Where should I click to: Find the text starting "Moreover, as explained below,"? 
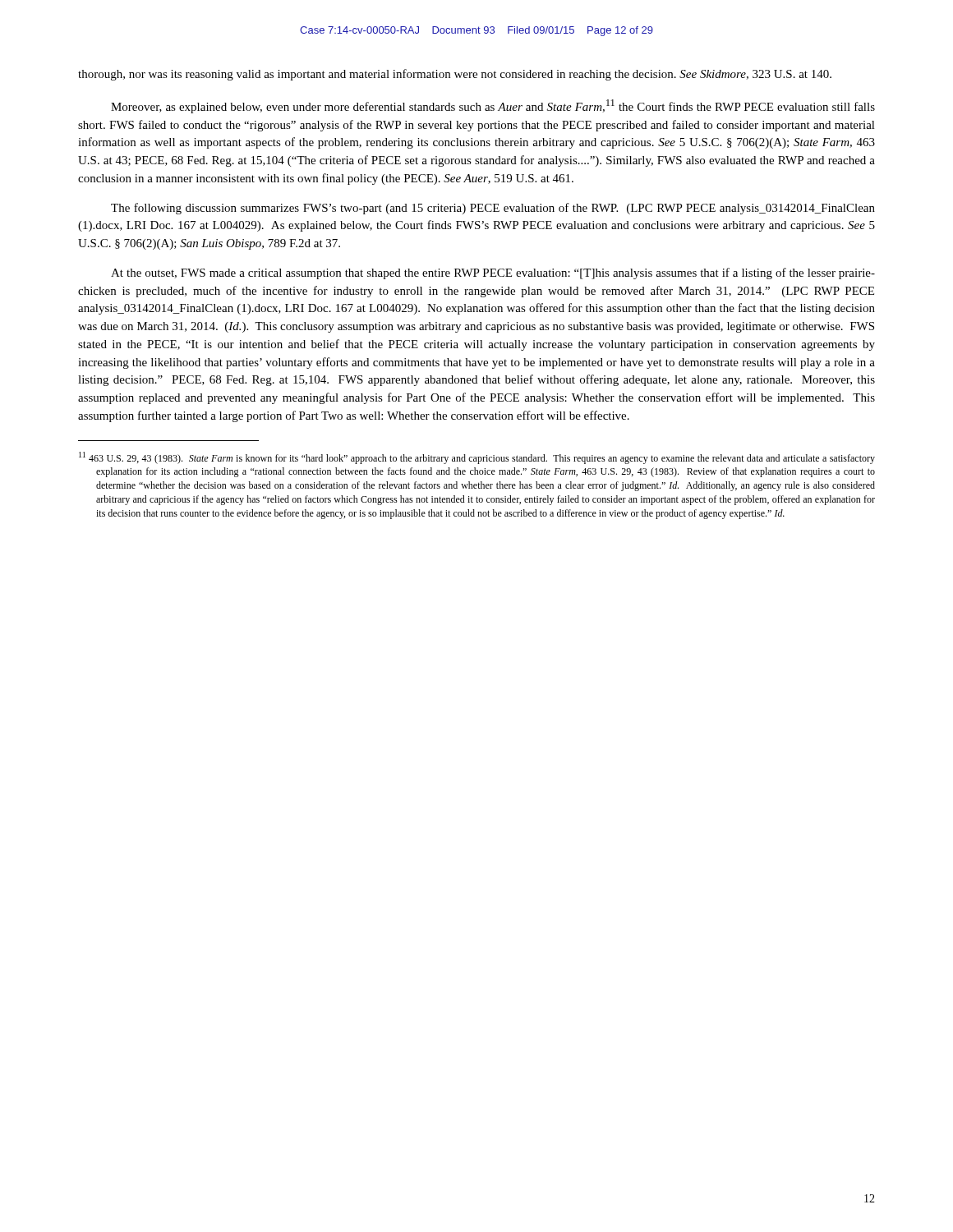pos(476,141)
